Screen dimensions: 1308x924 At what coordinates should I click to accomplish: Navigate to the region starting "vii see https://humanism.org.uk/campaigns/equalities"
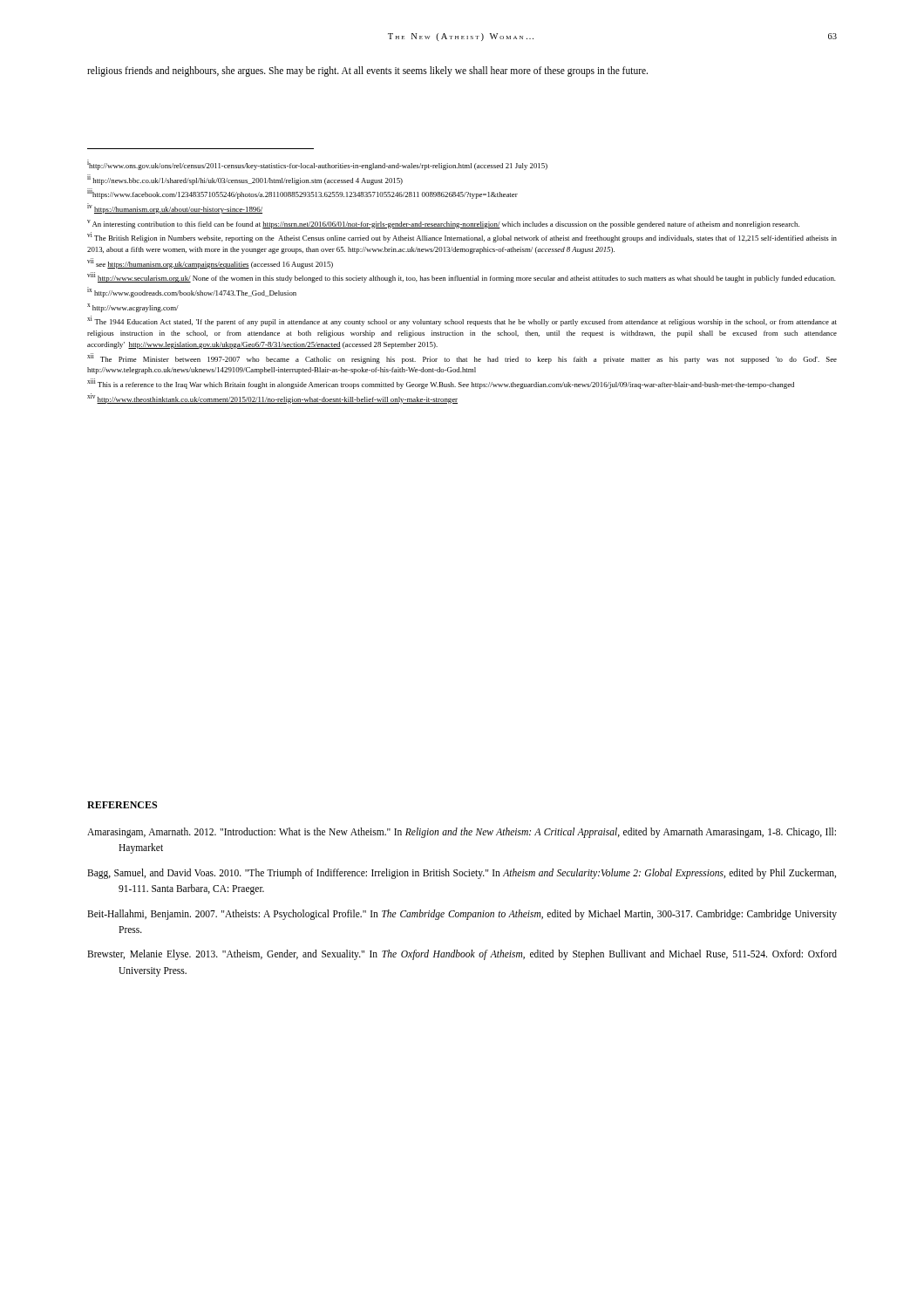(210, 263)
